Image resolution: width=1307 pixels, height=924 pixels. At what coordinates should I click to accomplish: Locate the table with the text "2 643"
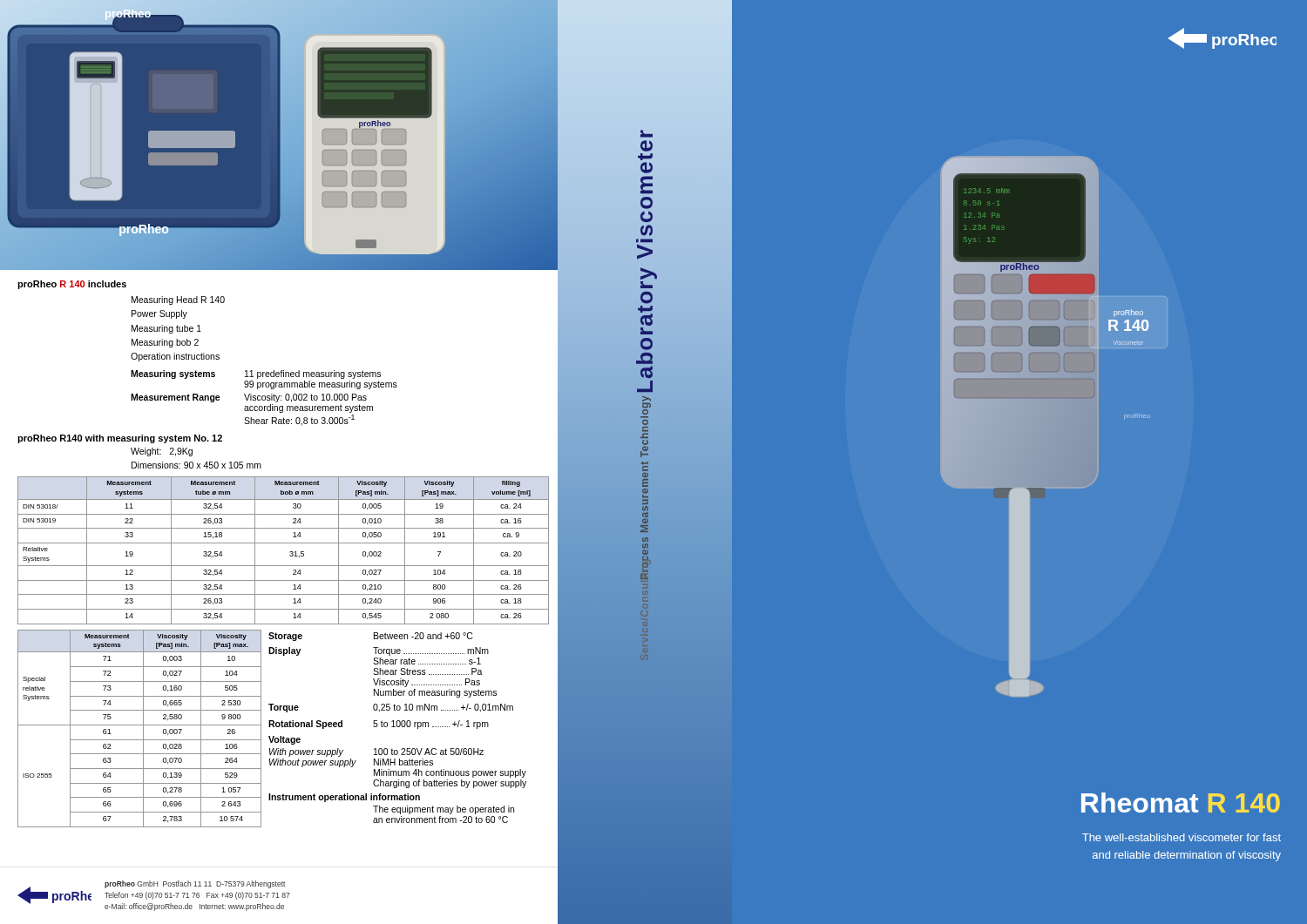point(139,728)
